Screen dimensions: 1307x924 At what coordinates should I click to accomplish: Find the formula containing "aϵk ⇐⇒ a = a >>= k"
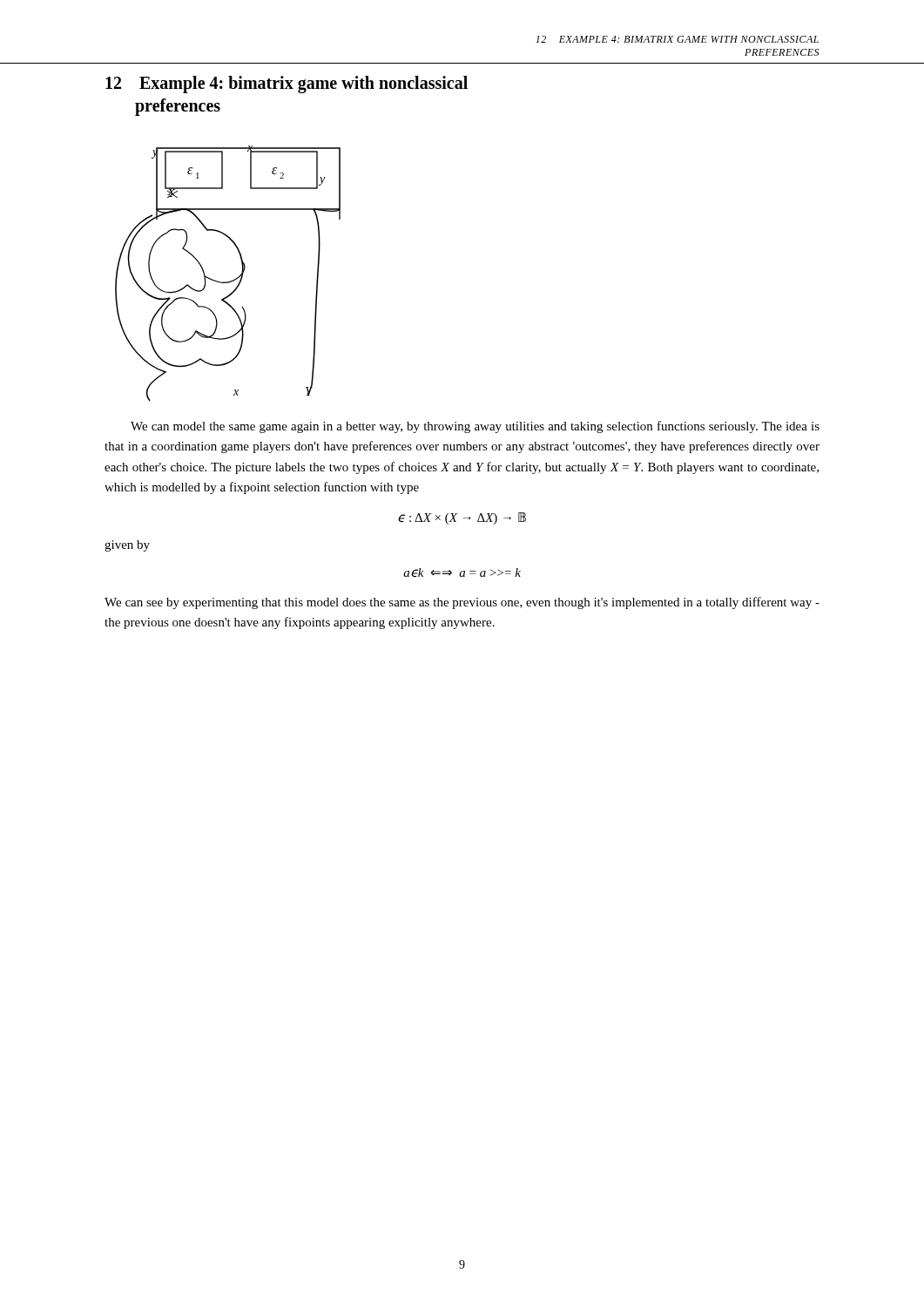pos(462,572)
